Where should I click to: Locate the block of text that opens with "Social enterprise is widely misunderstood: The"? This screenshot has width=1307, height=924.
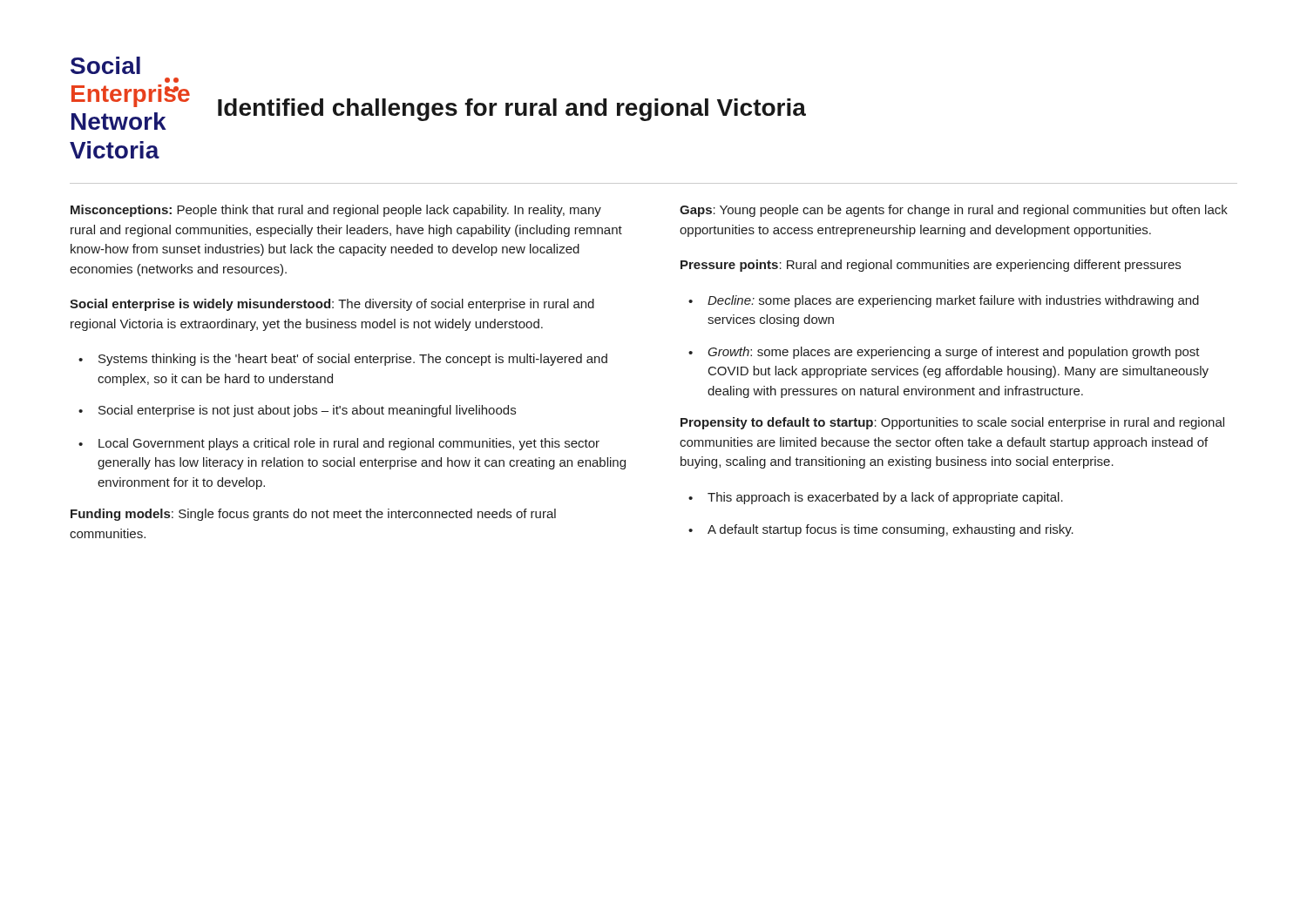(x=332, y=313)
